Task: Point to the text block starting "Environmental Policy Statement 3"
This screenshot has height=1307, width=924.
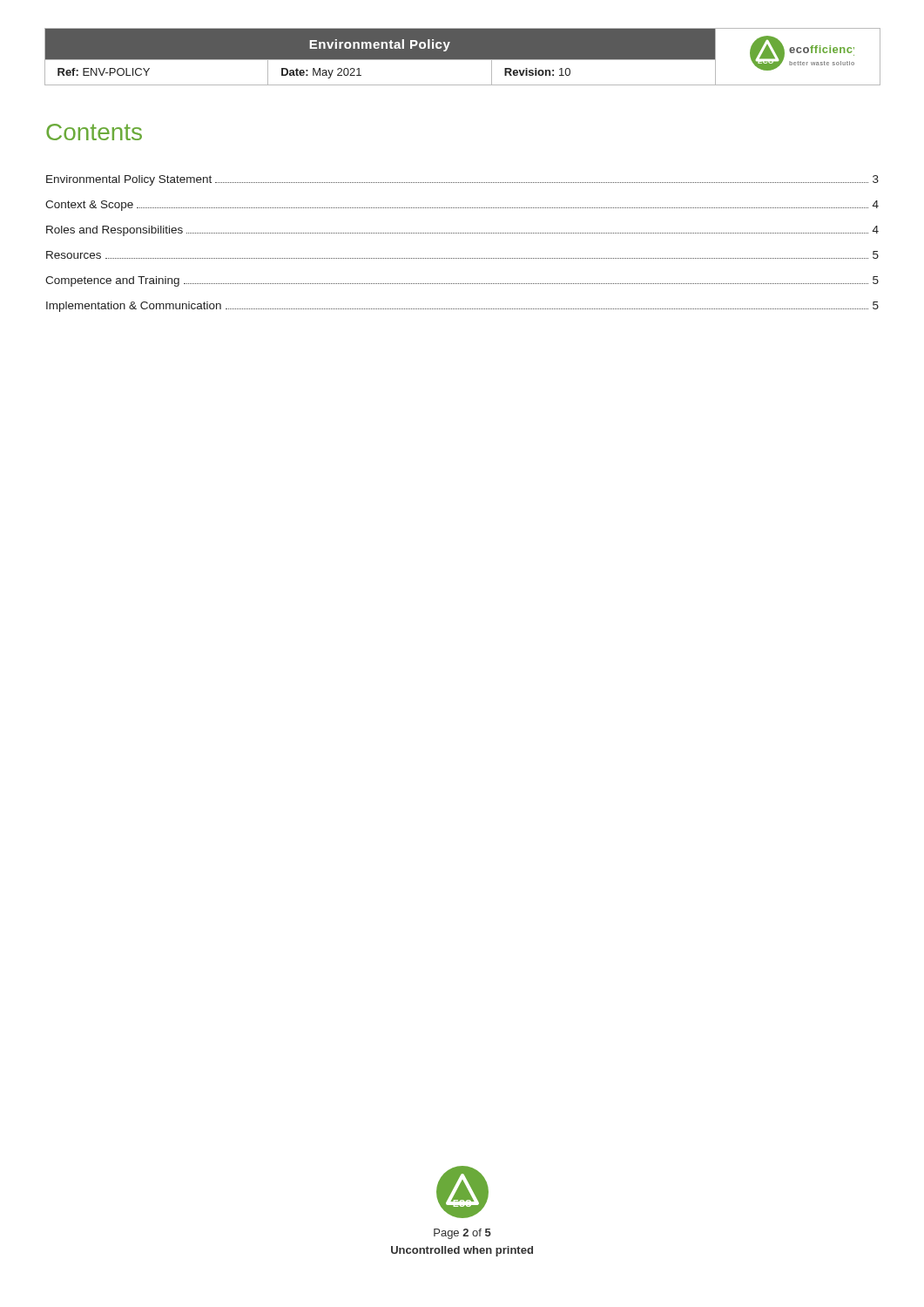Action: tap(462, 179)
